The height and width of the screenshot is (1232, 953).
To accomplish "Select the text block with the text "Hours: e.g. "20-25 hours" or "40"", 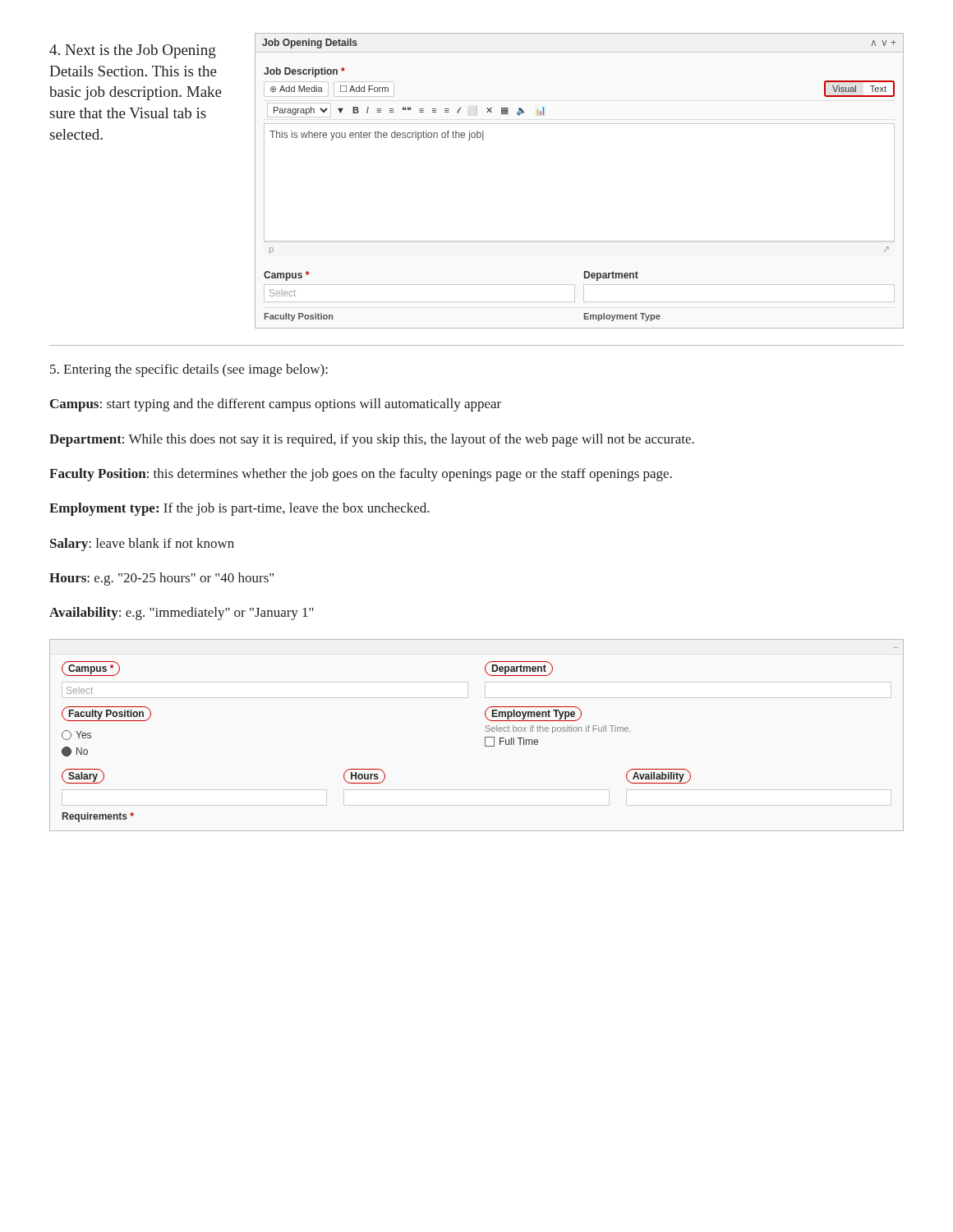I will 162,578.
